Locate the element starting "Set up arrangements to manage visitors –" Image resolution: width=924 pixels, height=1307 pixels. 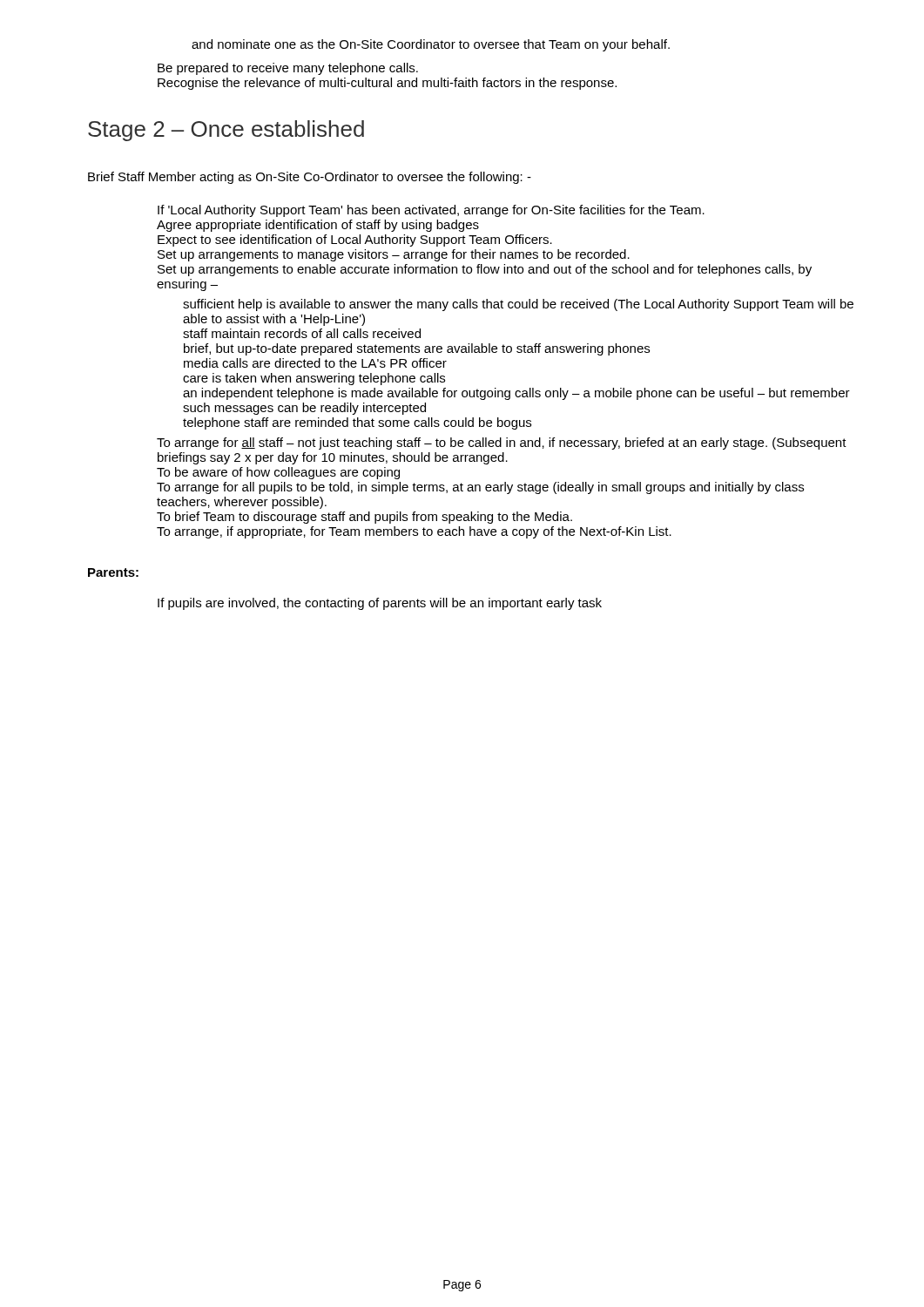click(x=506, y=254)
